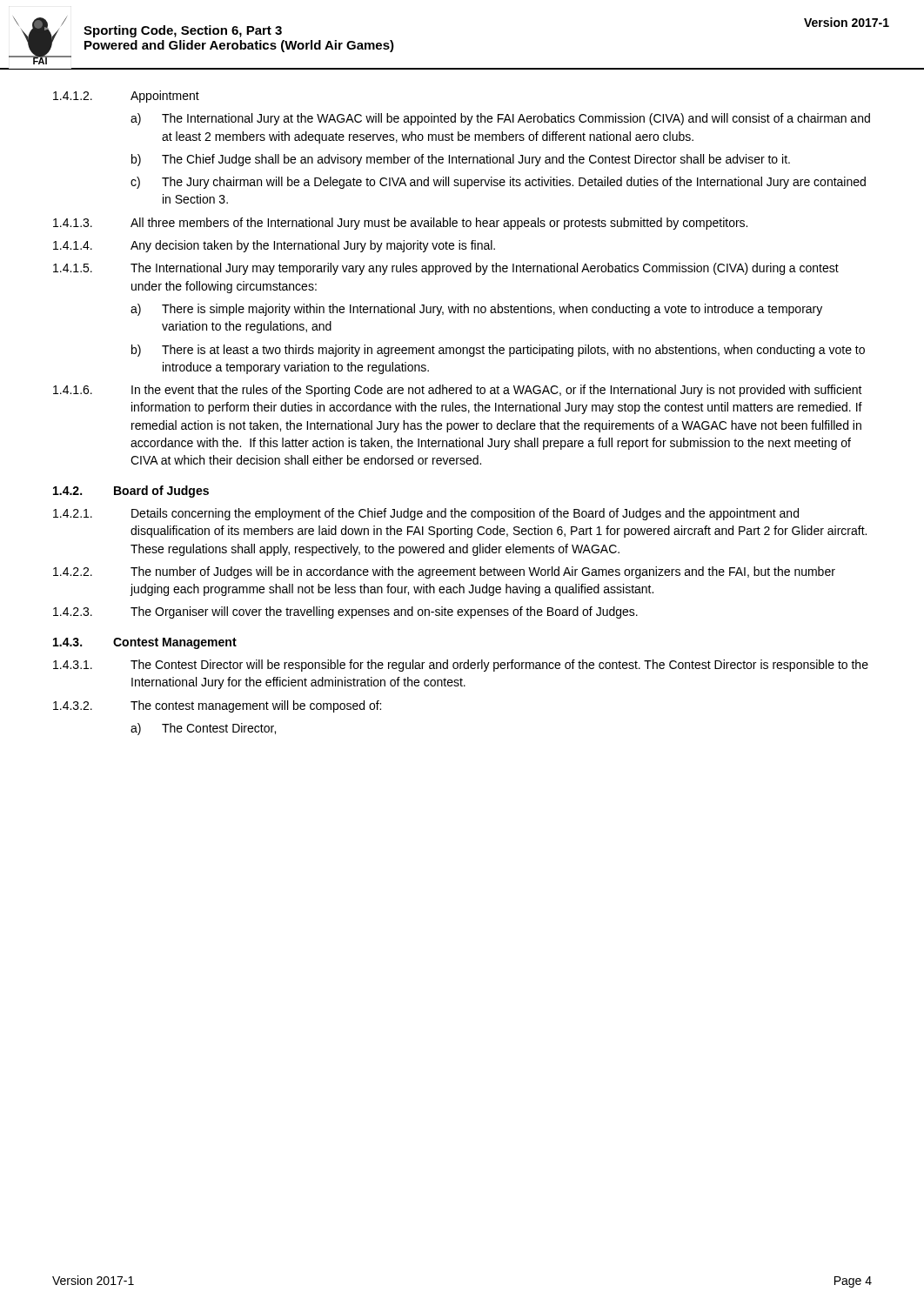Locate the text starting "4.2.2. The number of Judges"
The image size is (924, 1305).
[x=462, y=580]
